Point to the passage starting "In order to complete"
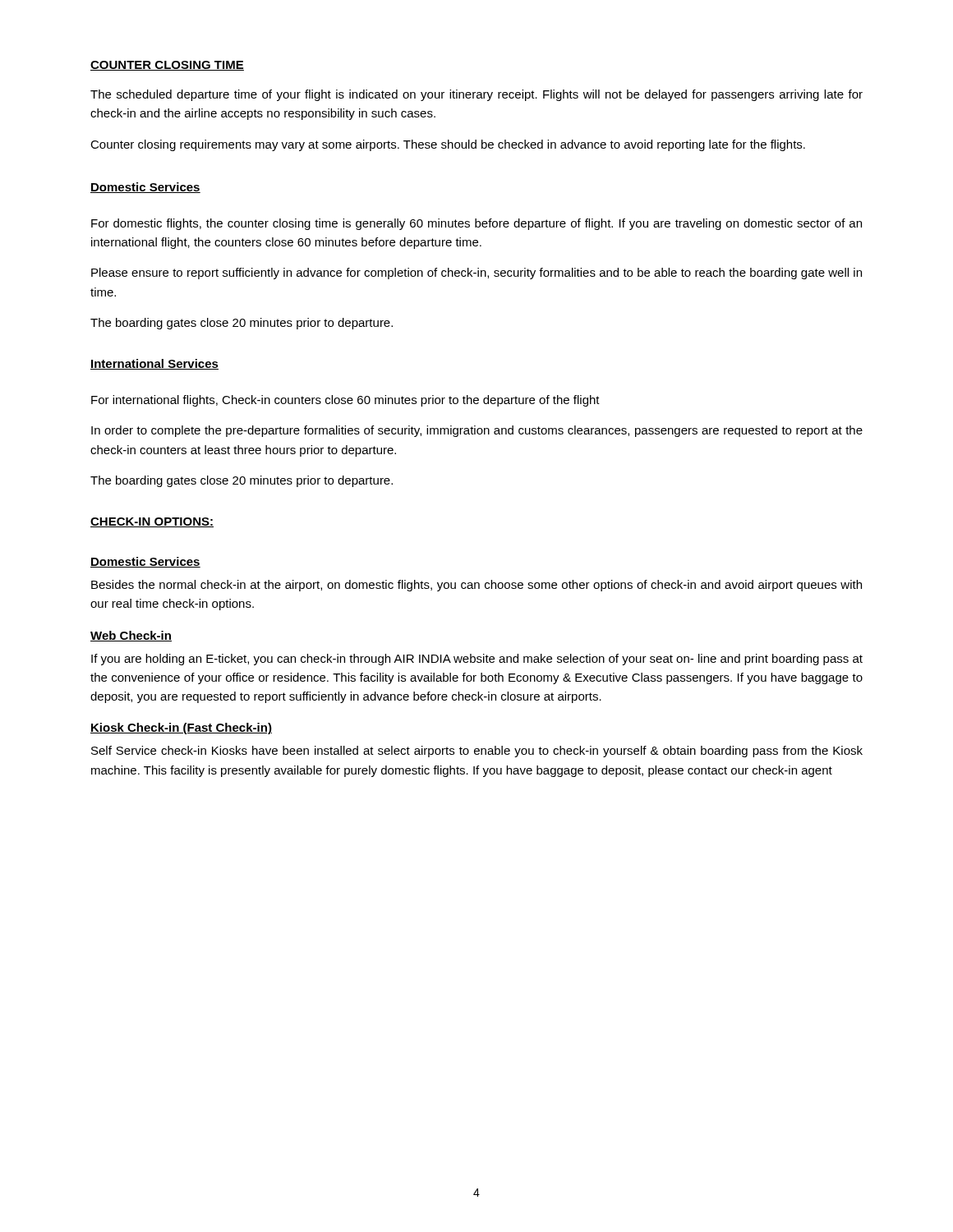The height and width of the screenshot is (1232, 953). click(x=476, y=440)
